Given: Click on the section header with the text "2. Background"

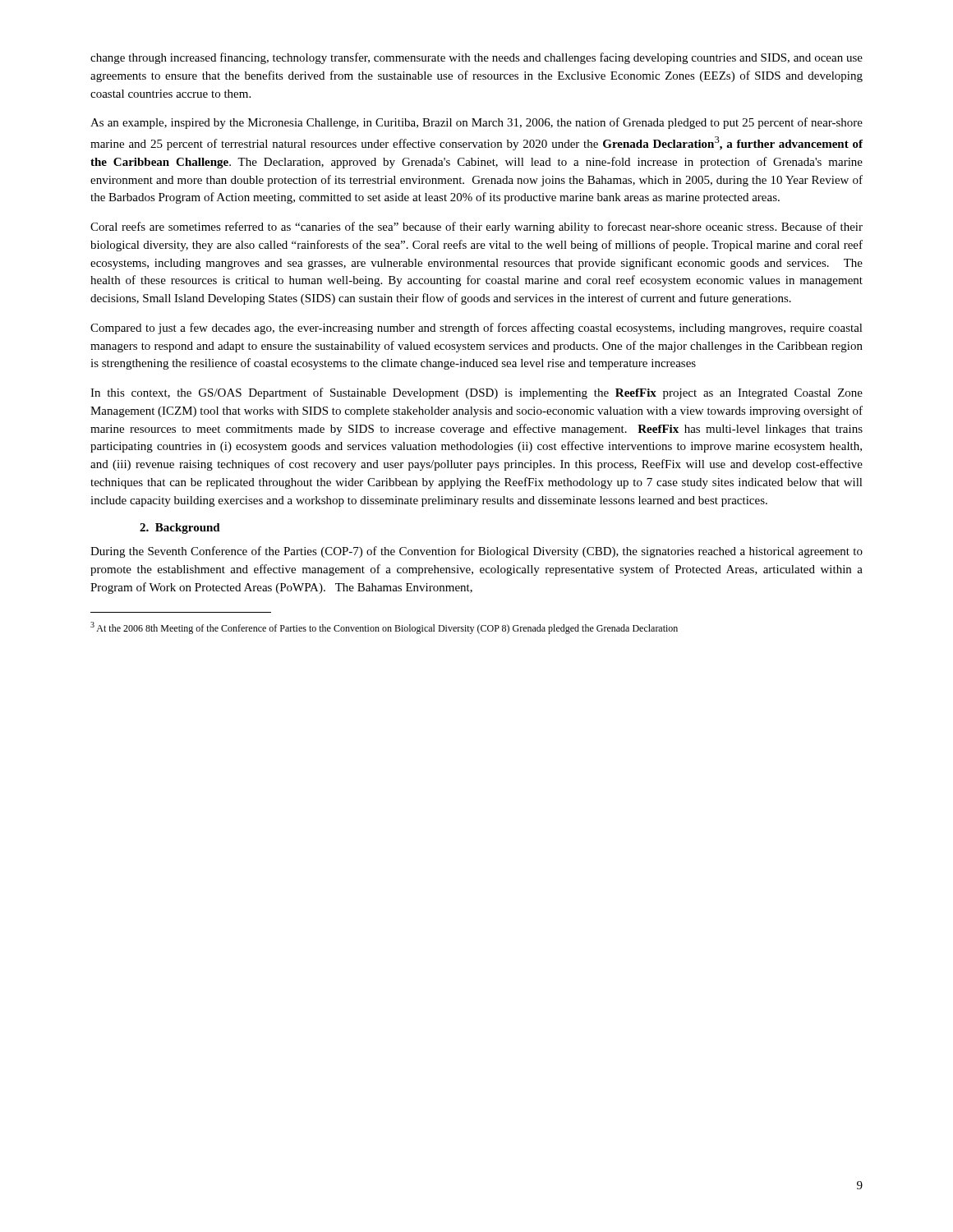Looking at the screenshot, I should [180, 527].
